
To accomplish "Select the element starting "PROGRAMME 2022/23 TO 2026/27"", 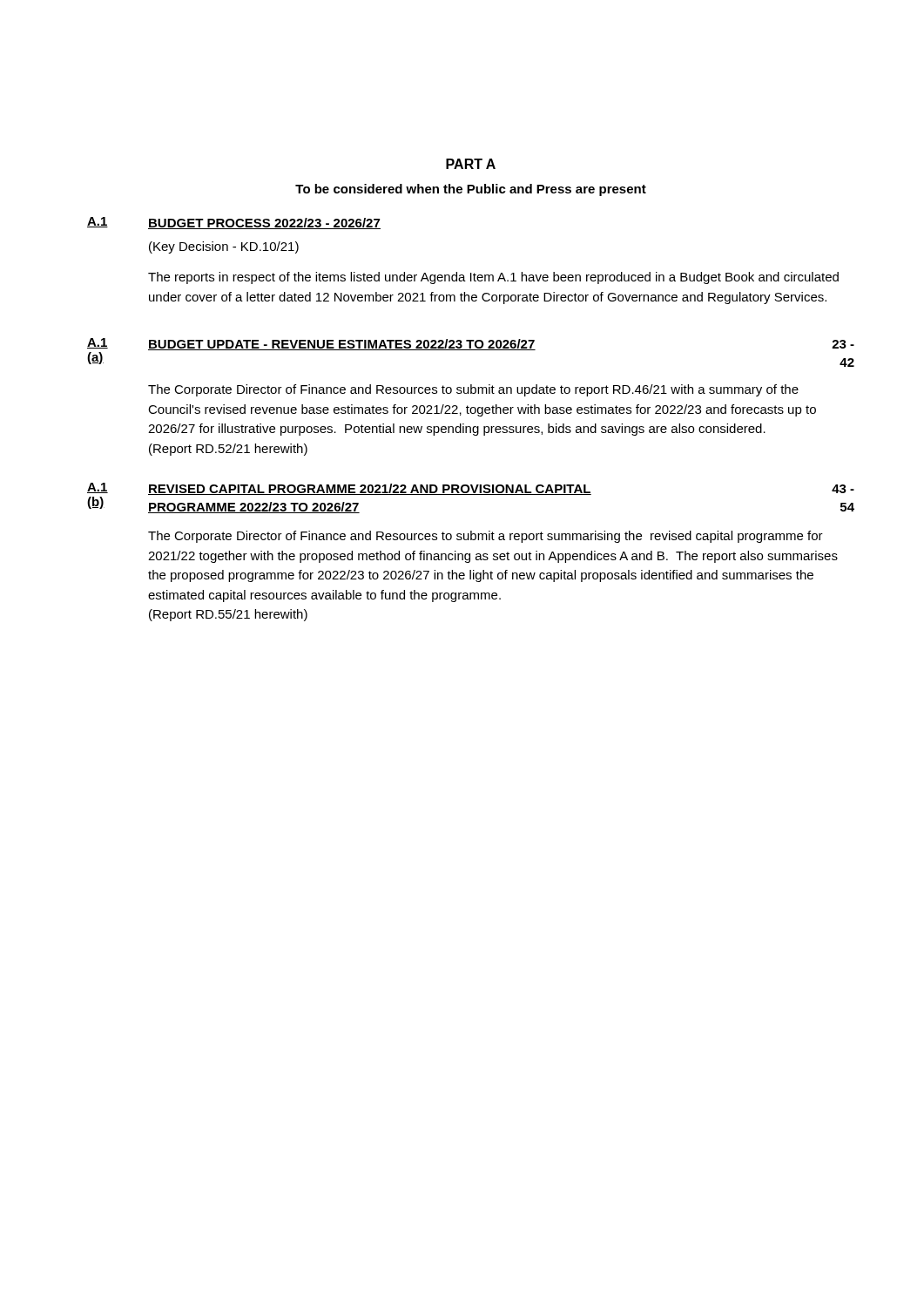I will coord(254,507).
